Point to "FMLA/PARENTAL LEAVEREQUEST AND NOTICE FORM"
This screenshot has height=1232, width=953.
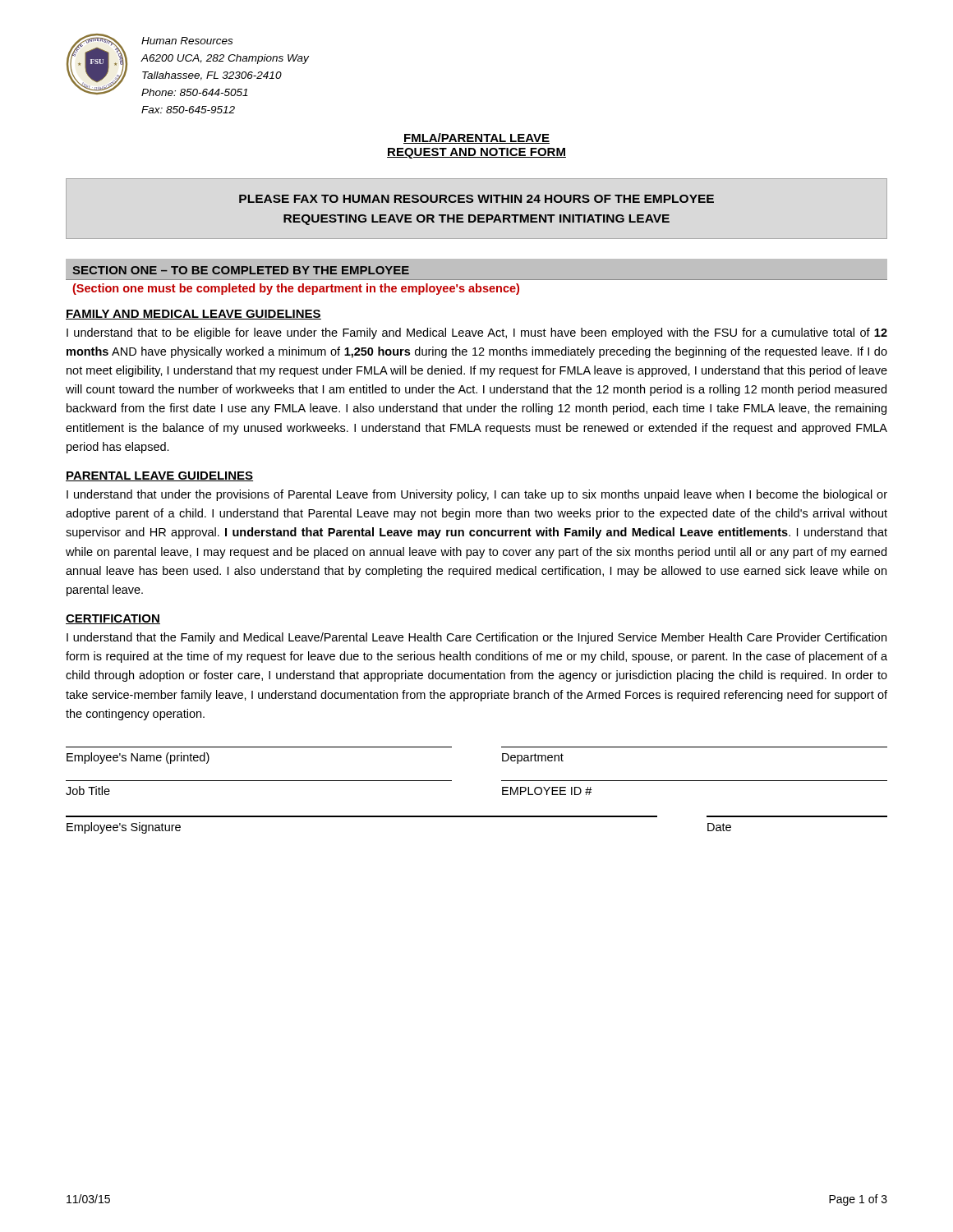[x=476, y=144]
